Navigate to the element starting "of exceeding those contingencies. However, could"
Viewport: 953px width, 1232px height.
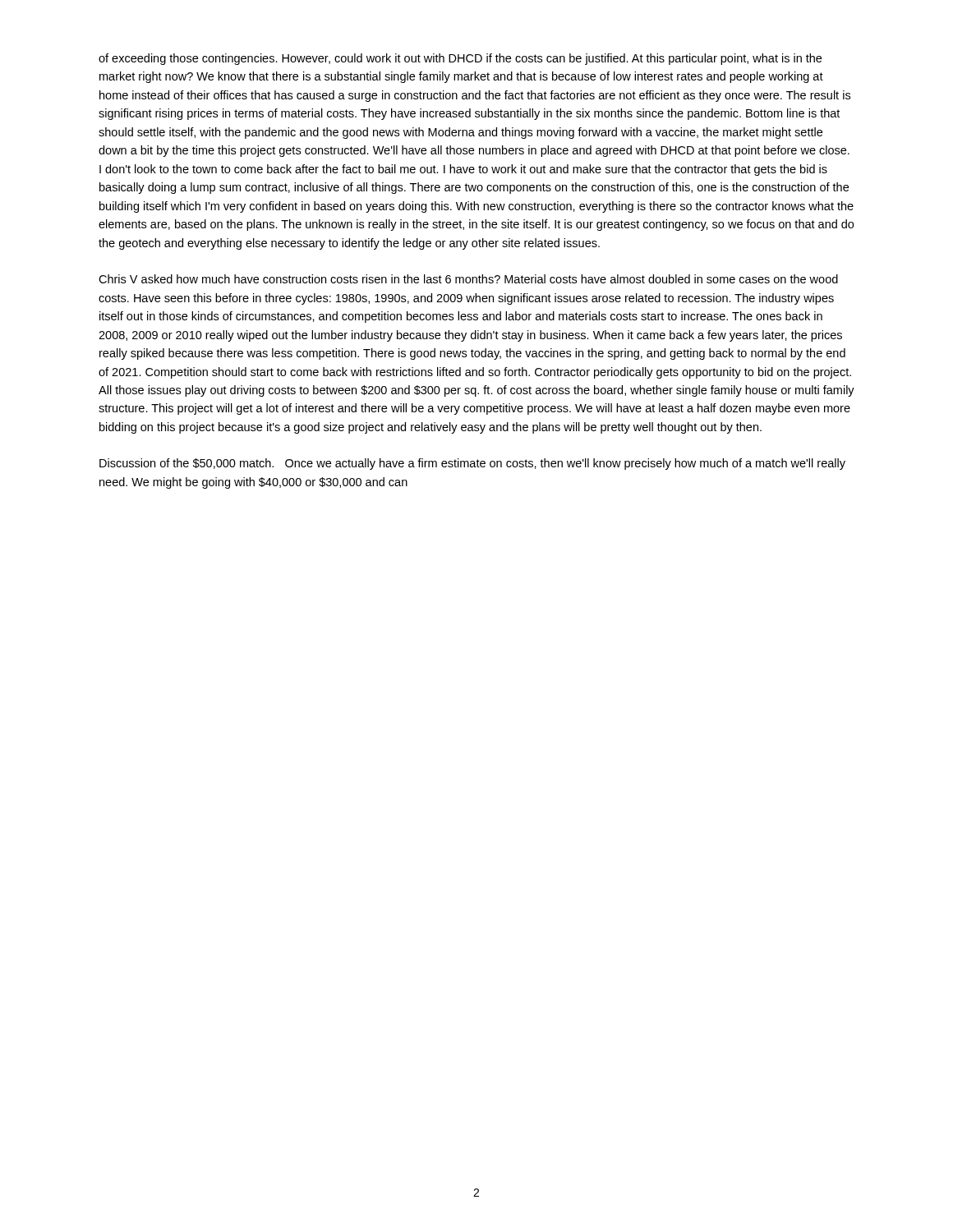click(476, 151)
